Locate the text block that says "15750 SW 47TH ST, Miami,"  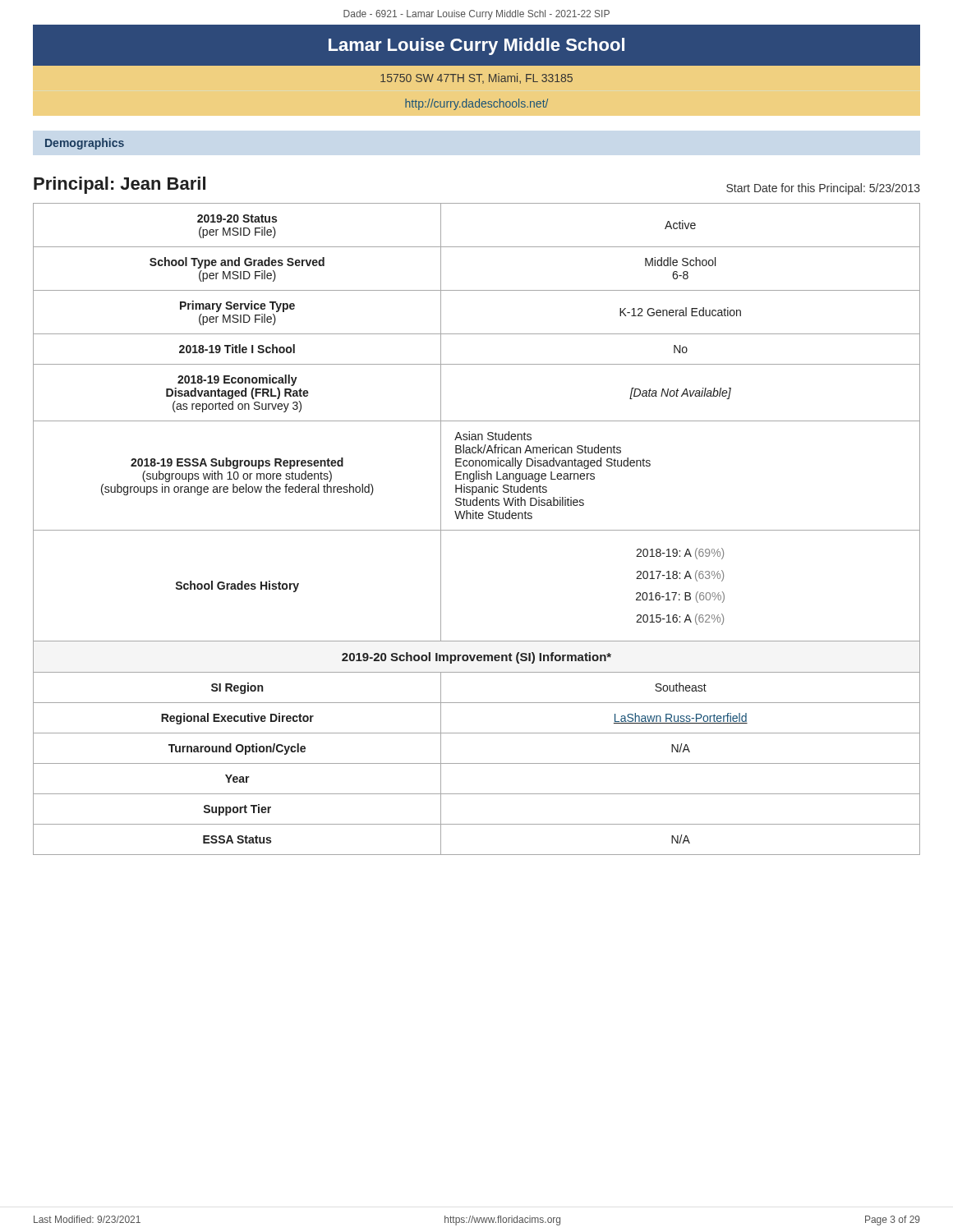click(x=476, y=78)
